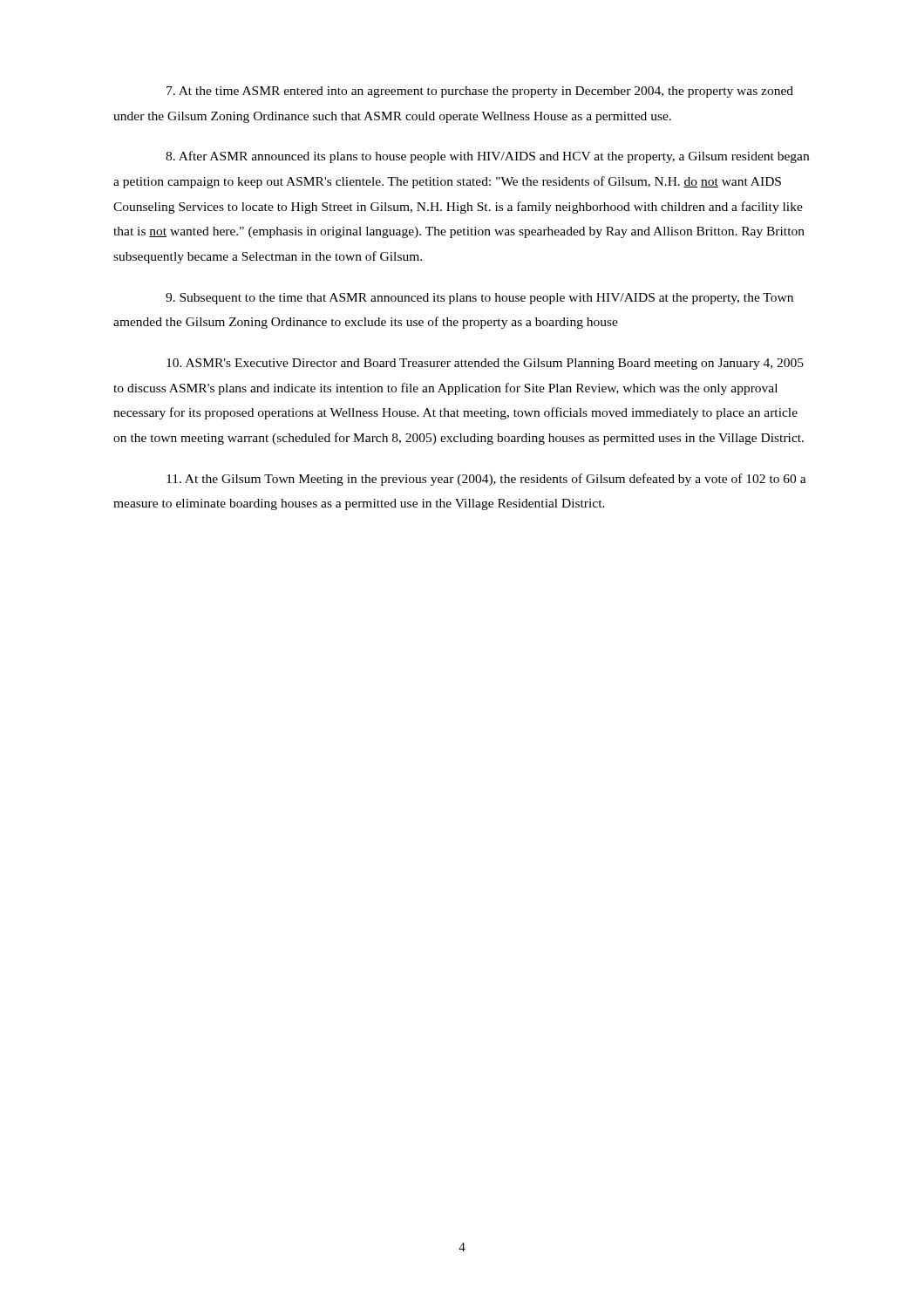Point to the block beginning "Subsequent to the time that ASMR"
924x1308 pixels.
pos(462,310)
